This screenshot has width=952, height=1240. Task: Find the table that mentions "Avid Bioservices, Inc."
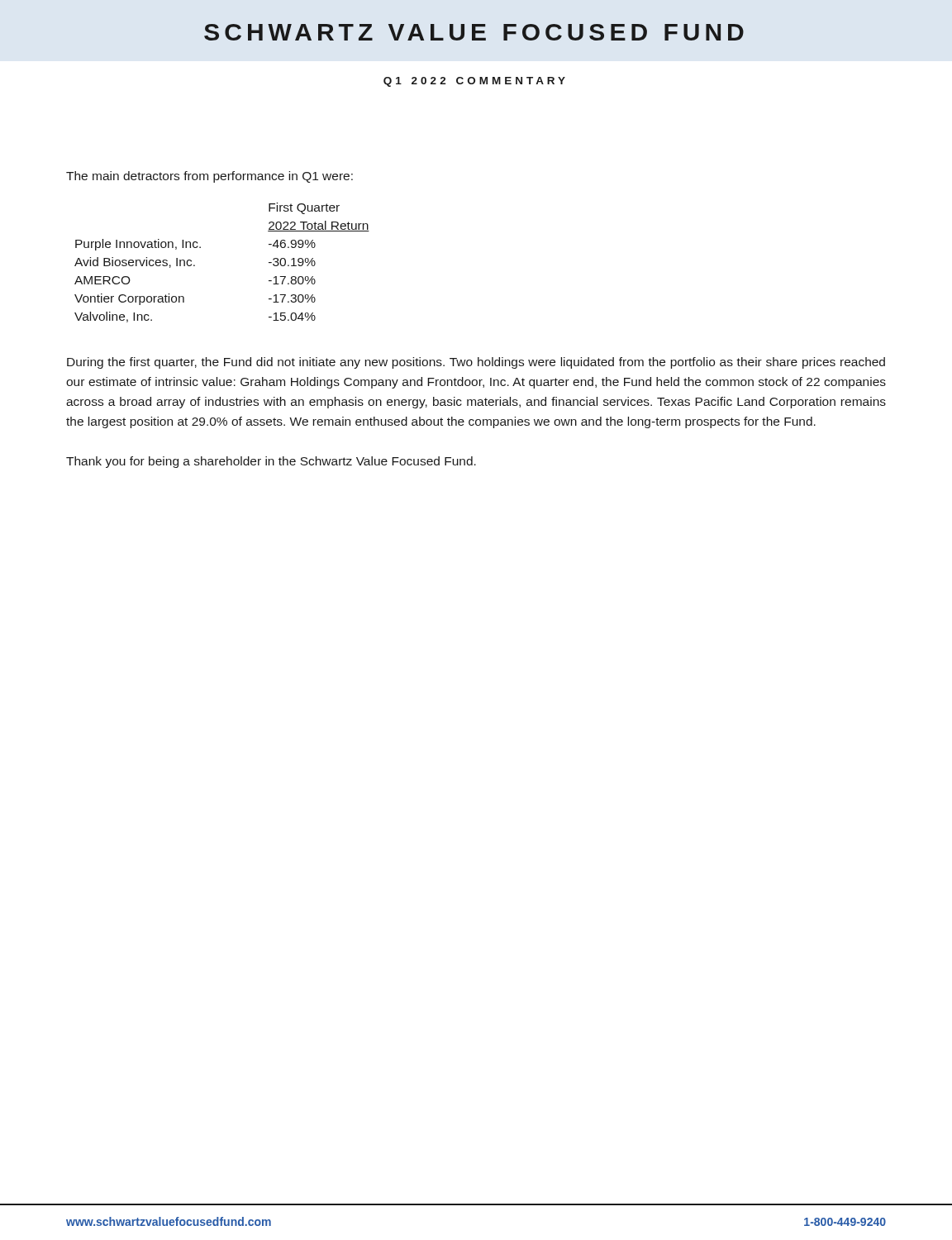coord(480,262)
